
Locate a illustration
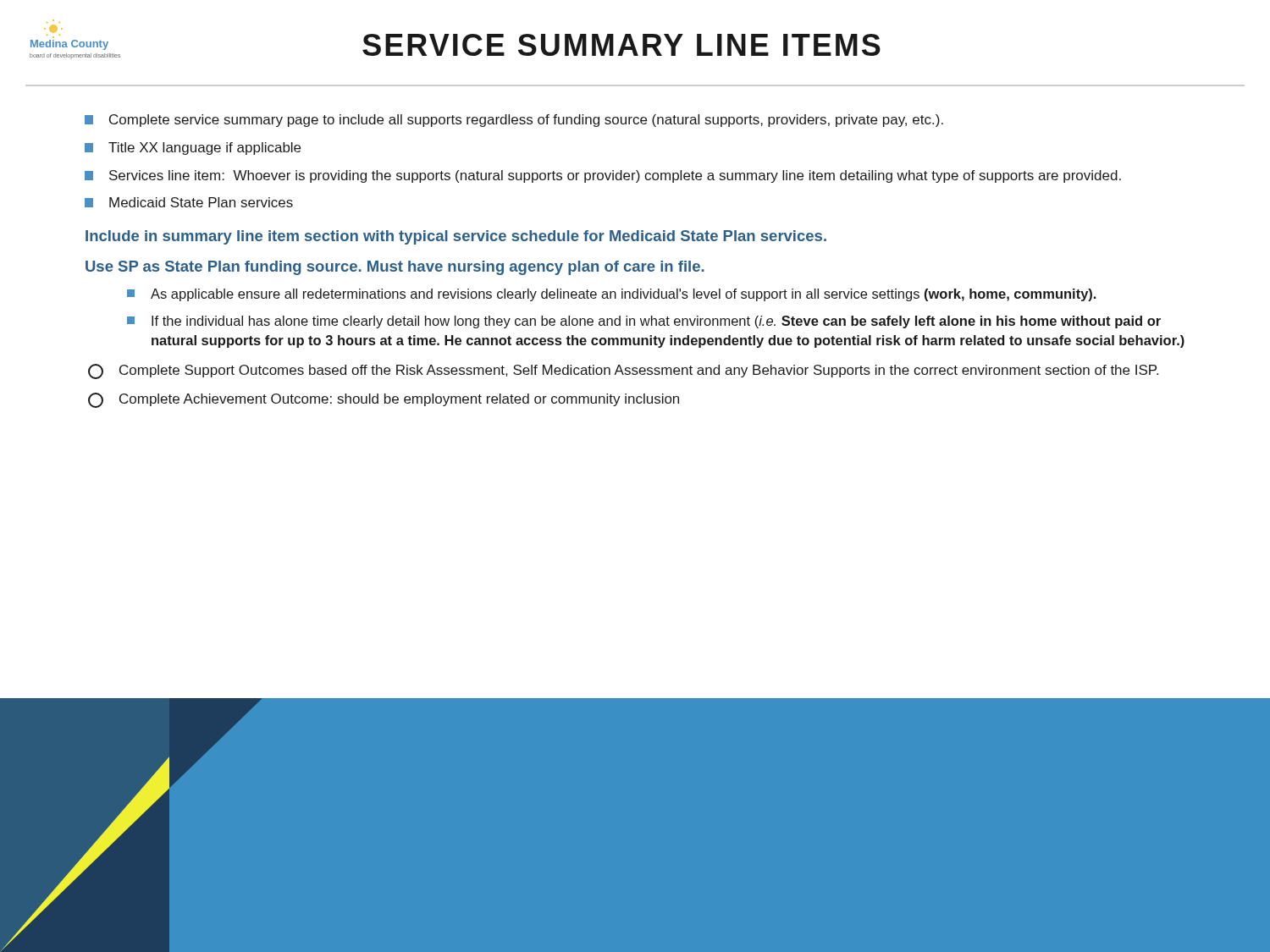click(x=635, y=825)
